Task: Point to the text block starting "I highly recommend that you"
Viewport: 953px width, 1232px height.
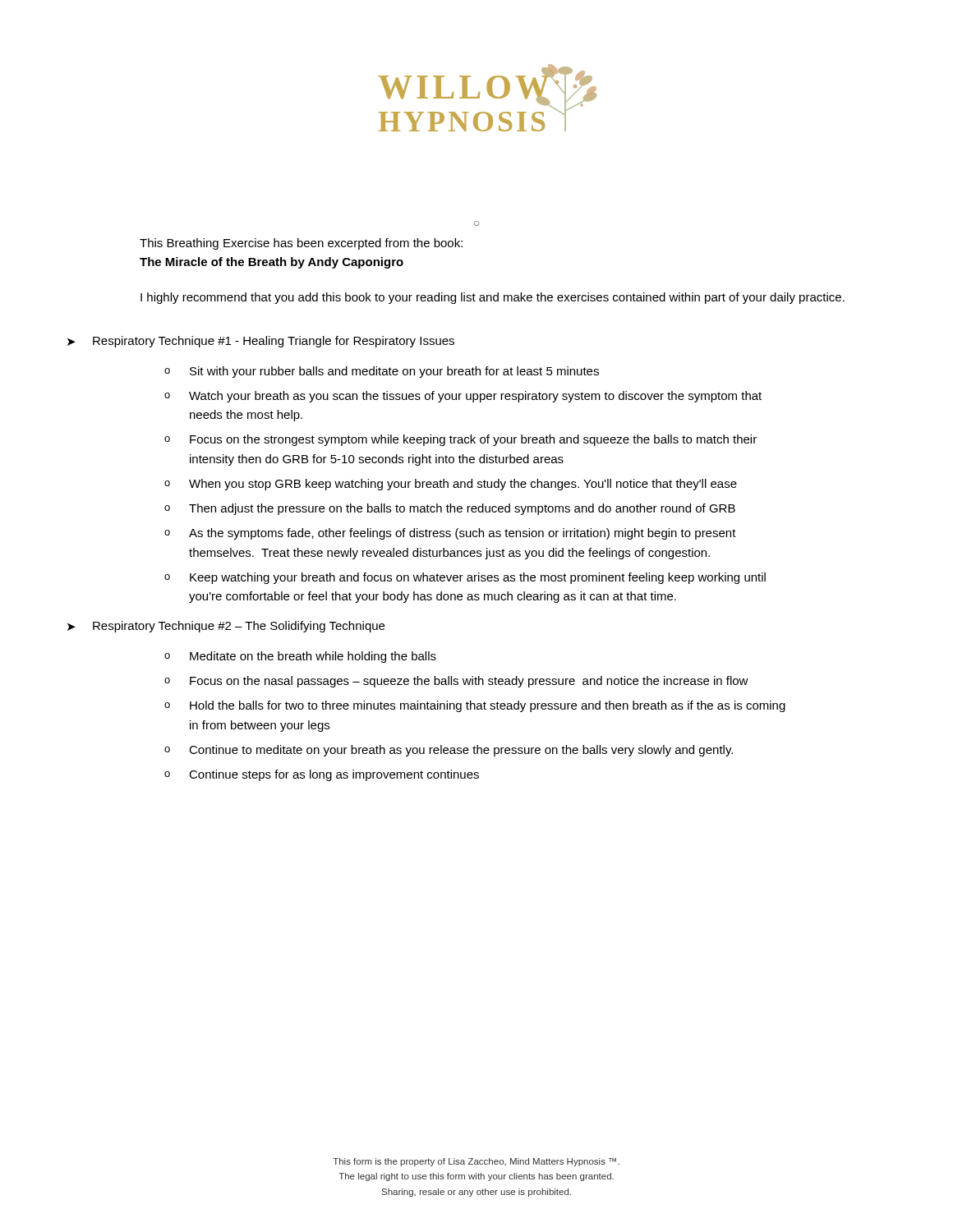Action: click(492, 297)
